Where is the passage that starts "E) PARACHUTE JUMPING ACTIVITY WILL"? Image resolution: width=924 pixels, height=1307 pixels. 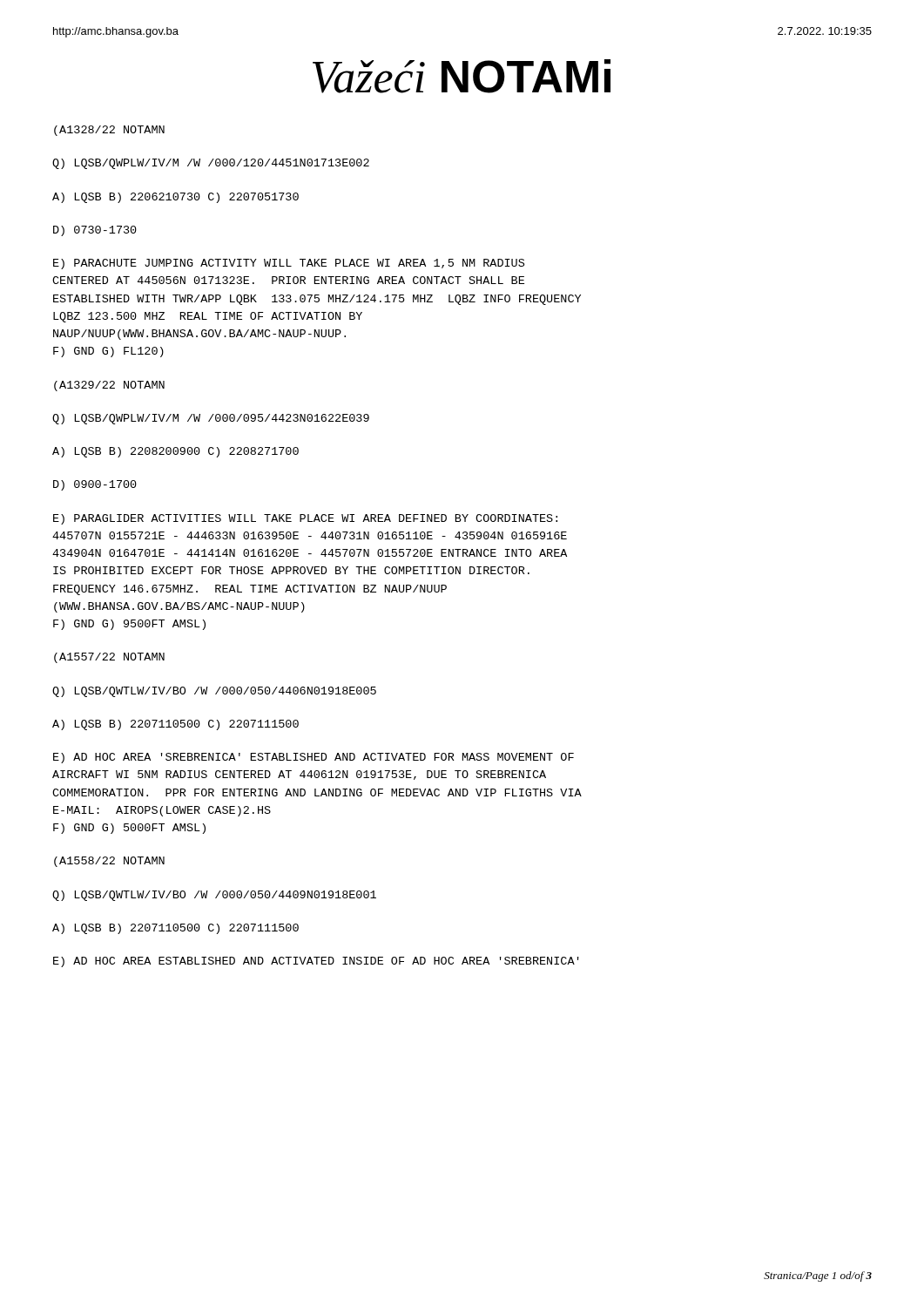click(x=462, y=308)
